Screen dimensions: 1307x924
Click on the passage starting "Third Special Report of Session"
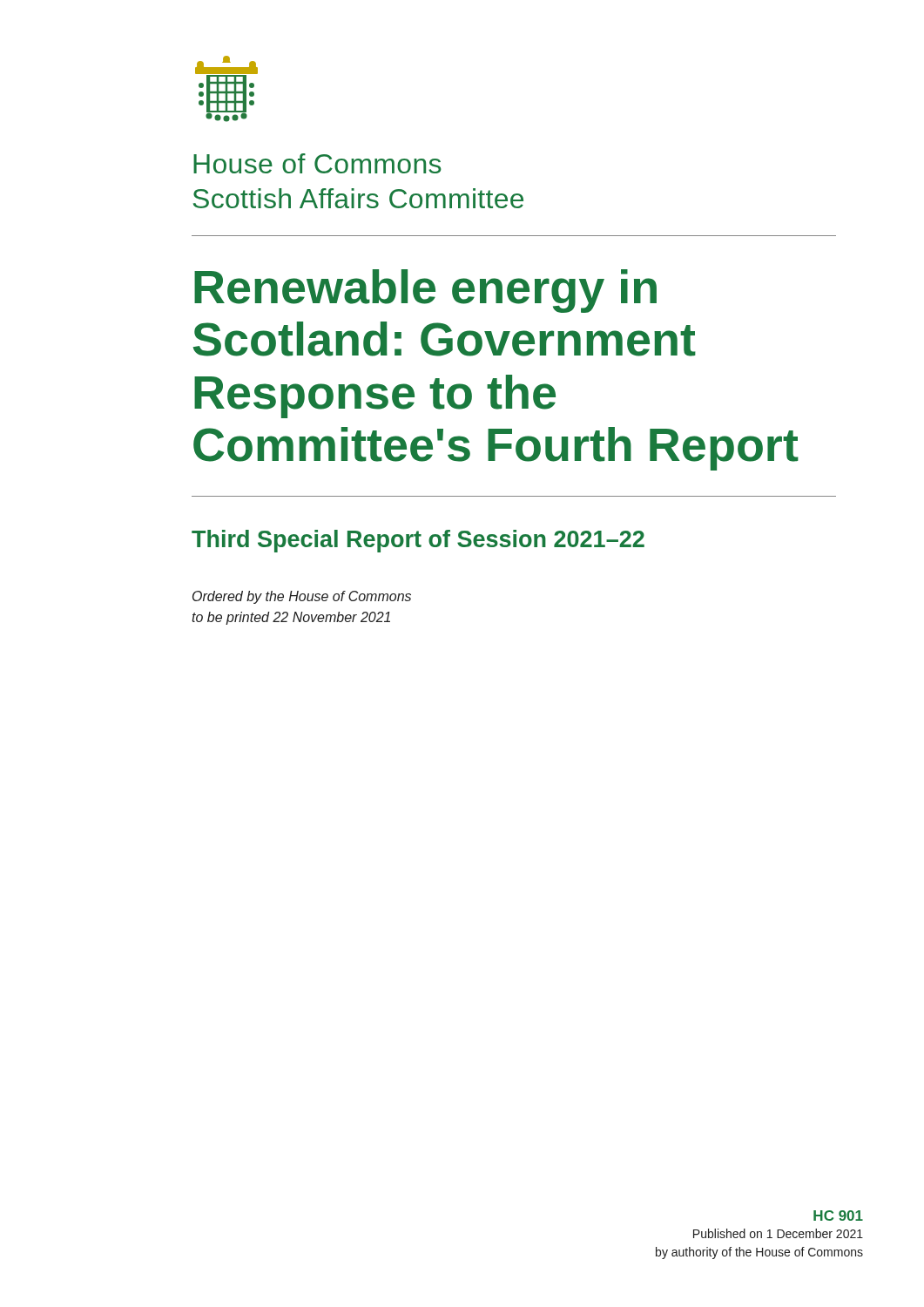[x=514, y=540]
